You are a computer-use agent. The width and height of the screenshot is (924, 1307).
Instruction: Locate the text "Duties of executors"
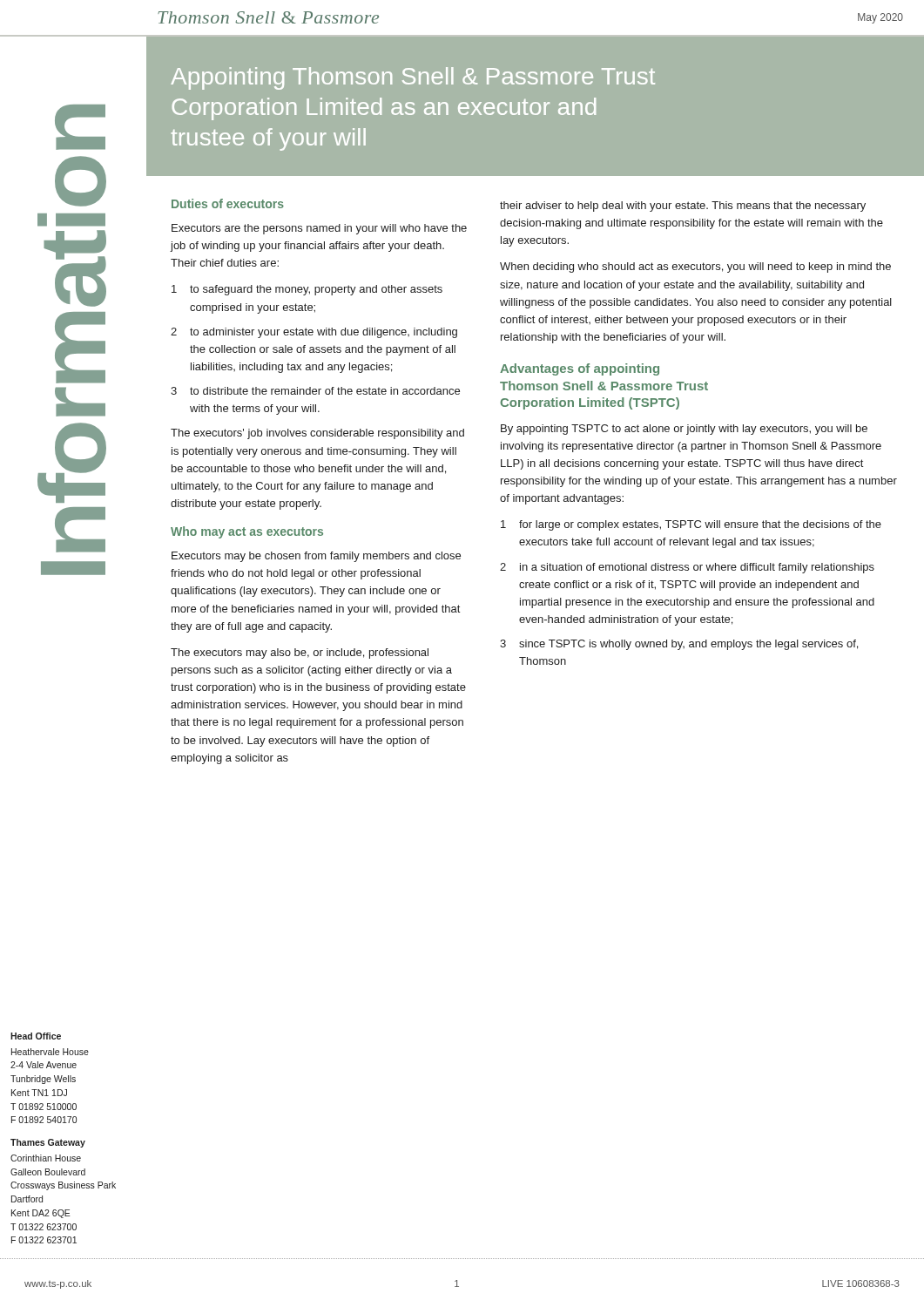(227, 204)
